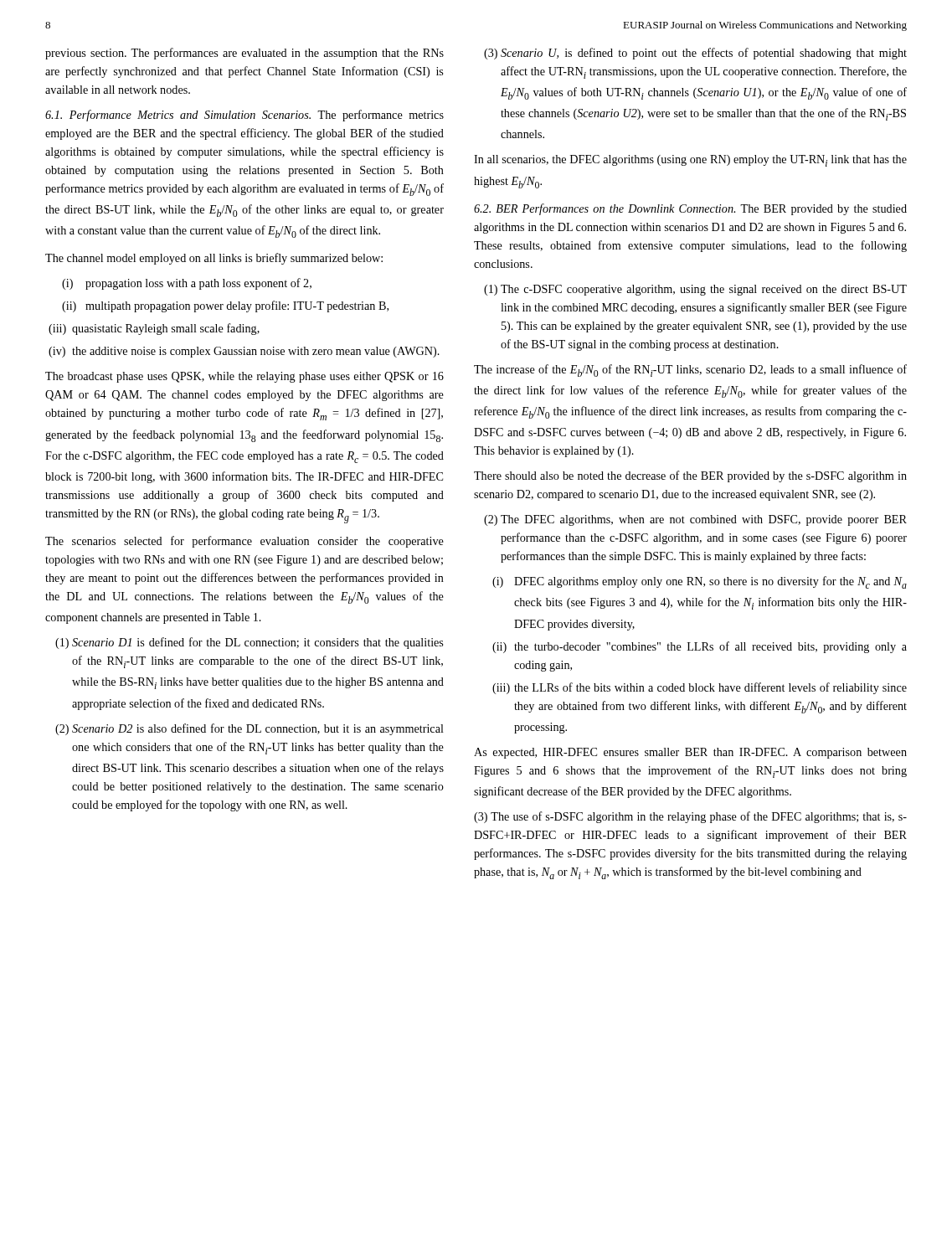The image size is (952, 1256).
Task: Click the passage that begins "The scenarios selected for performance evaluation consider"
Action: pos(244,579)
